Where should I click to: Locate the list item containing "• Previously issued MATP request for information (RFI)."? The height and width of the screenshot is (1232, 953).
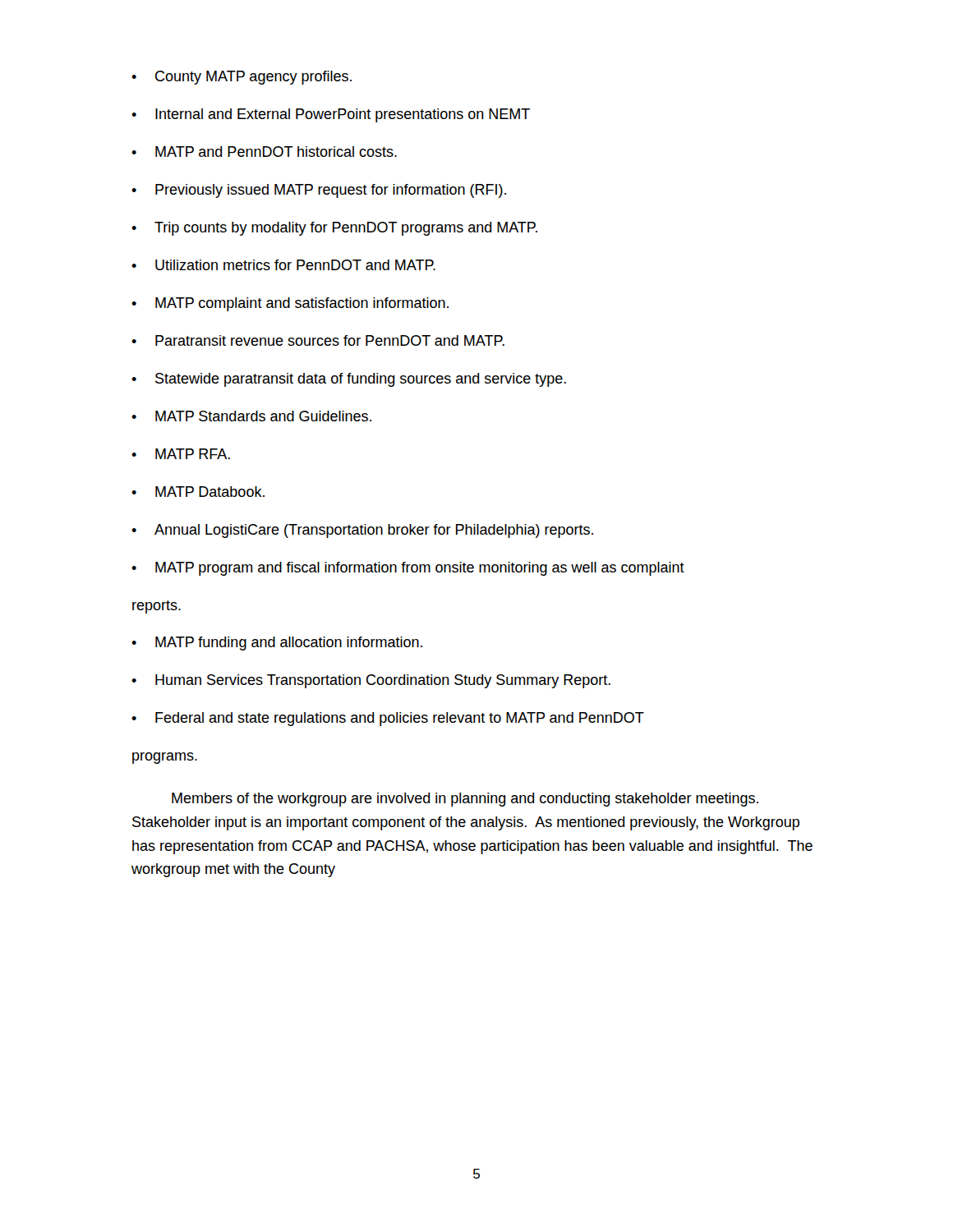click(476, 191)
